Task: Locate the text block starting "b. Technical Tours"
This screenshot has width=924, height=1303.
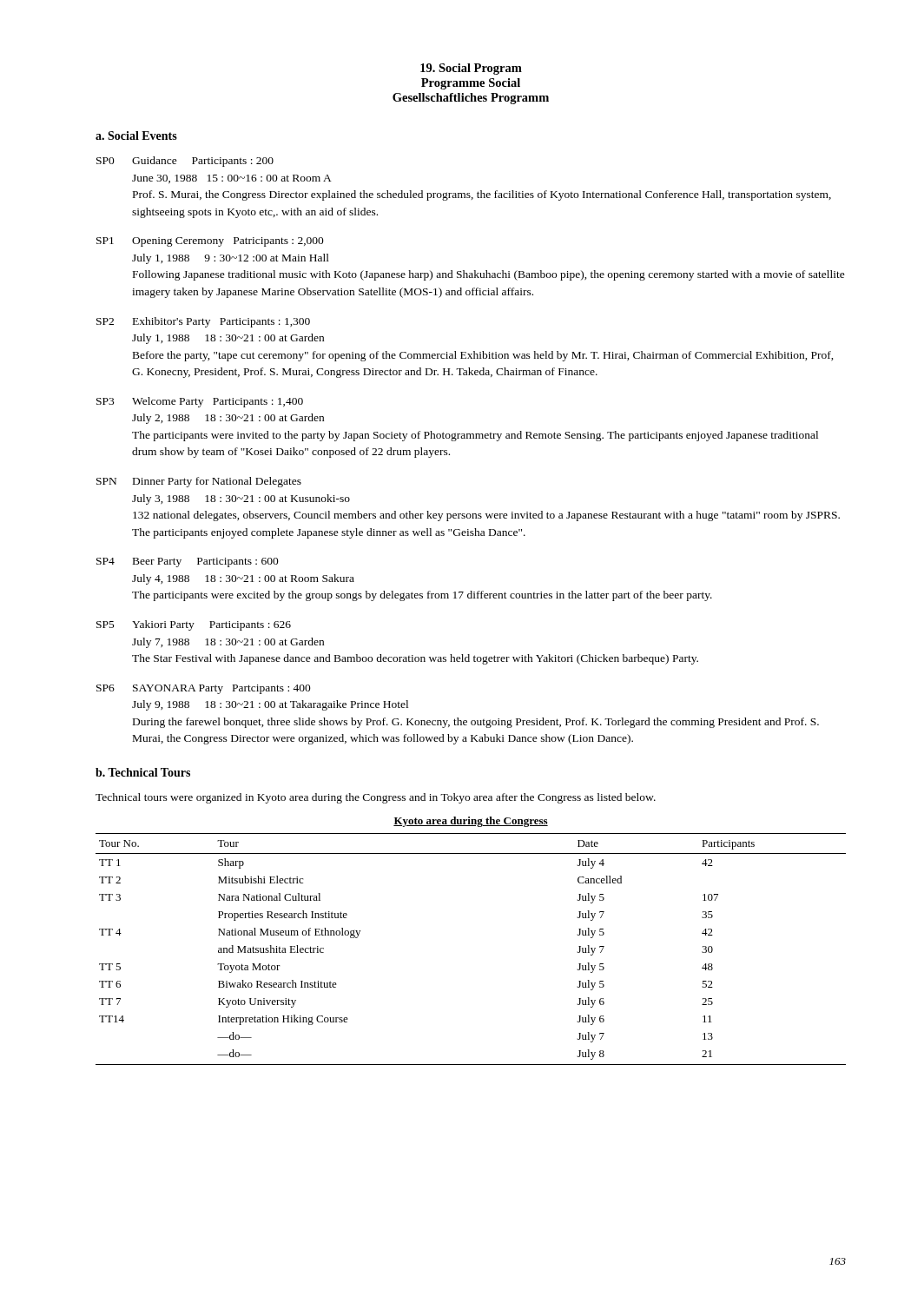Action: pos(143,773)
